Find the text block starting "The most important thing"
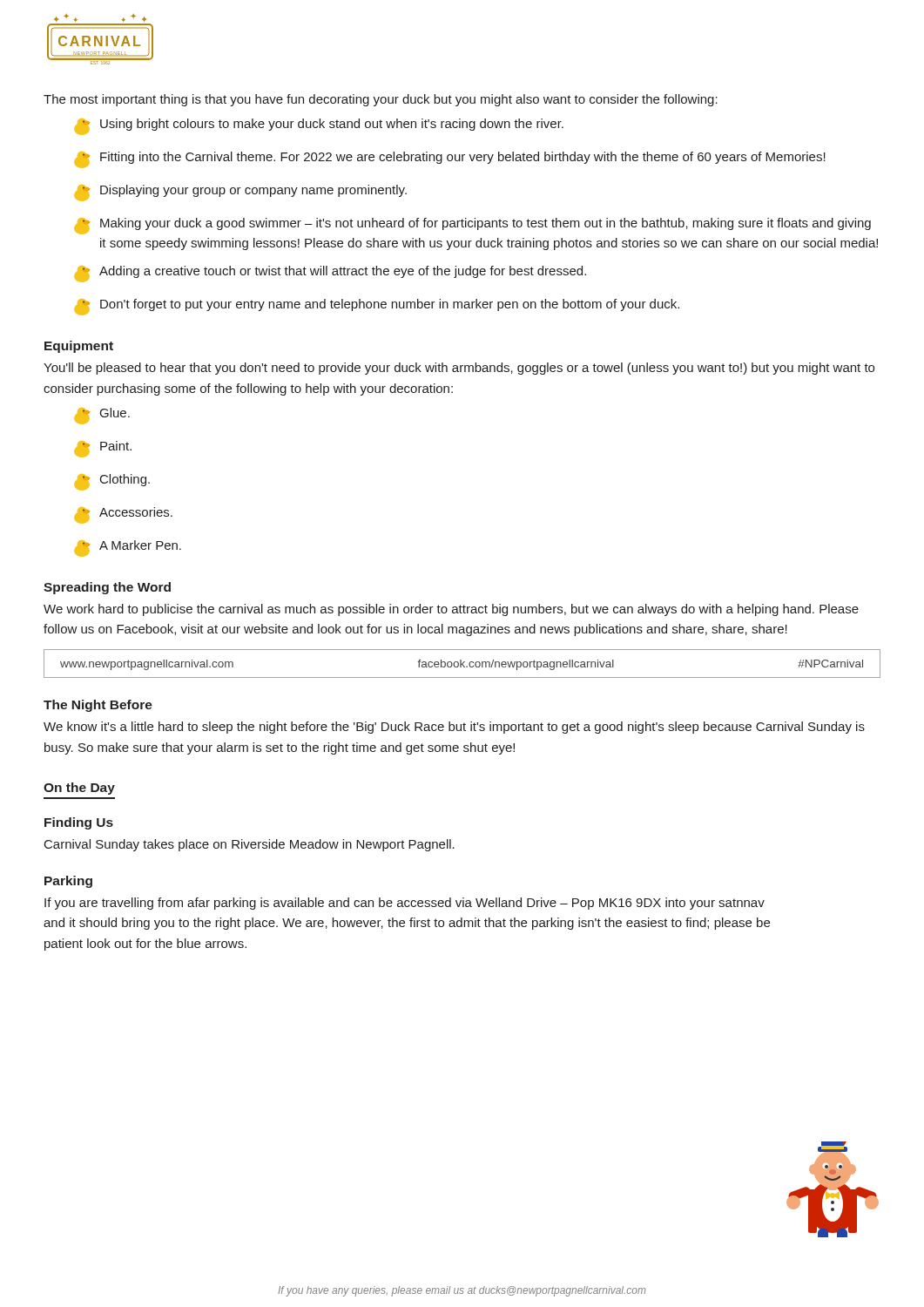This screenshot has height=1307, width=924. click(x=381, y=99)
